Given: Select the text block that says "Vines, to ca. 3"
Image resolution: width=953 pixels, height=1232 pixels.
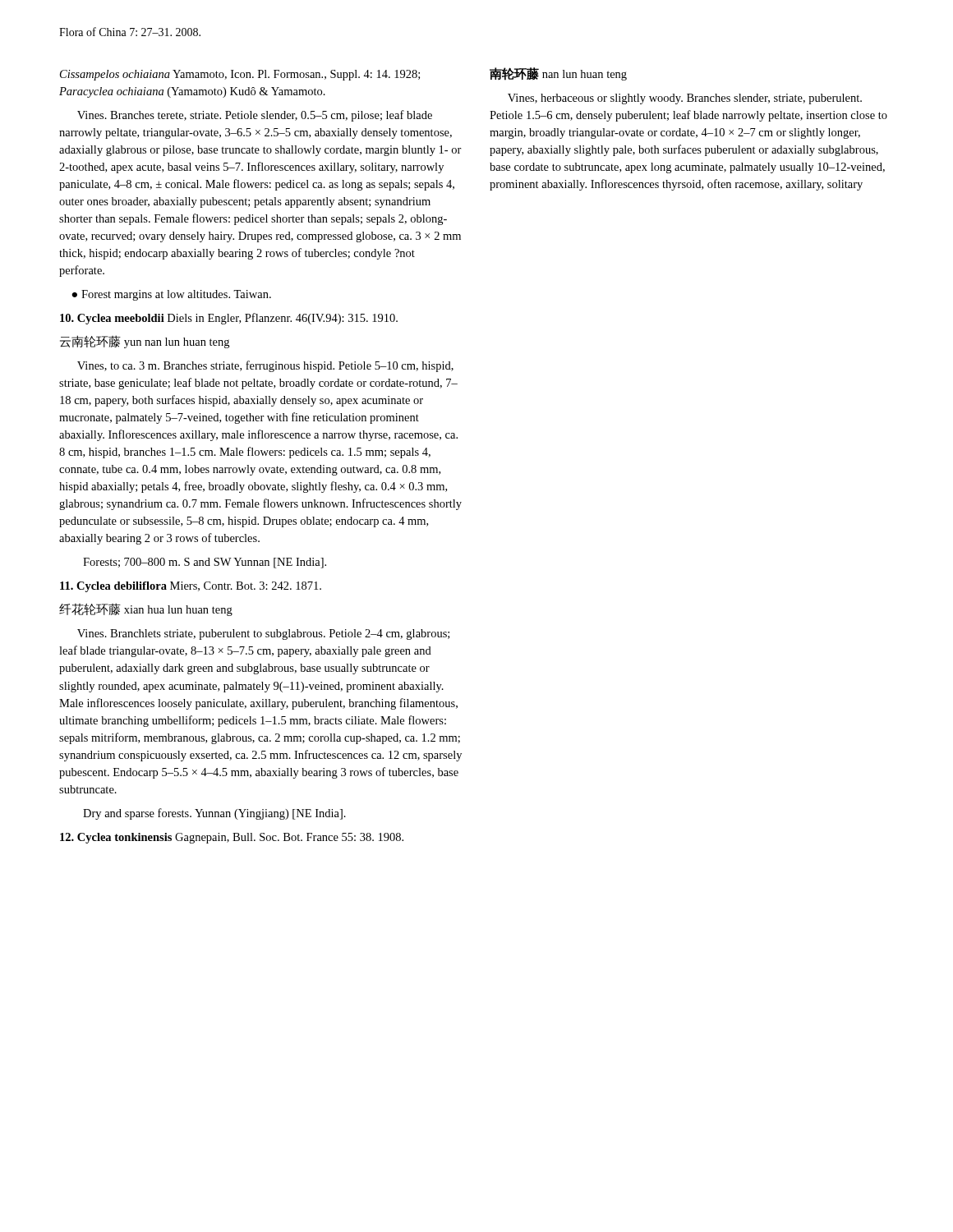Looking at the screenshot, I should pyautogui.click(x=261, y=452).
